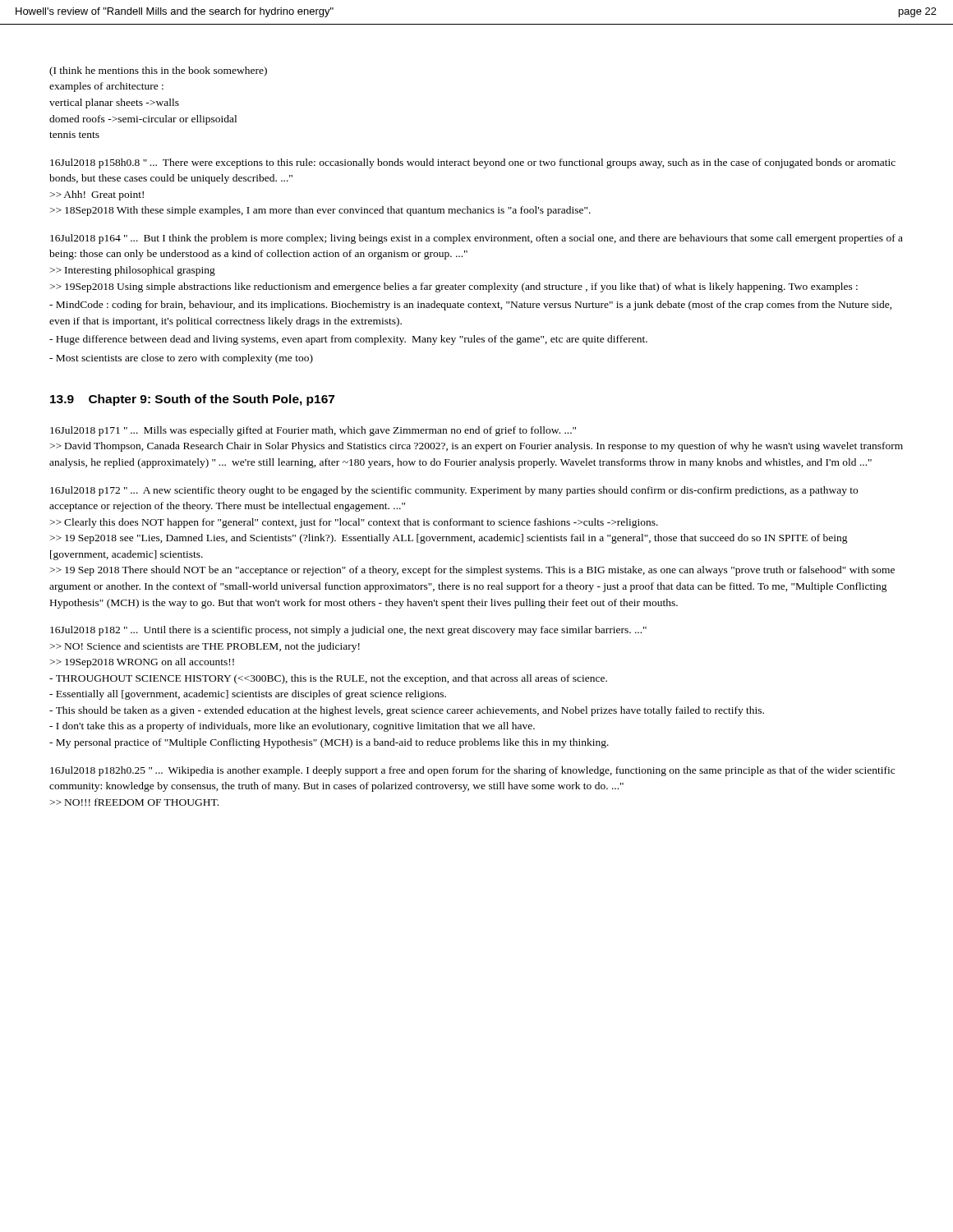
Task: Locate the text starting "16Jul2018 p182h0.25 " ... Wikipedia is another"
Action: tap(476, 786)
